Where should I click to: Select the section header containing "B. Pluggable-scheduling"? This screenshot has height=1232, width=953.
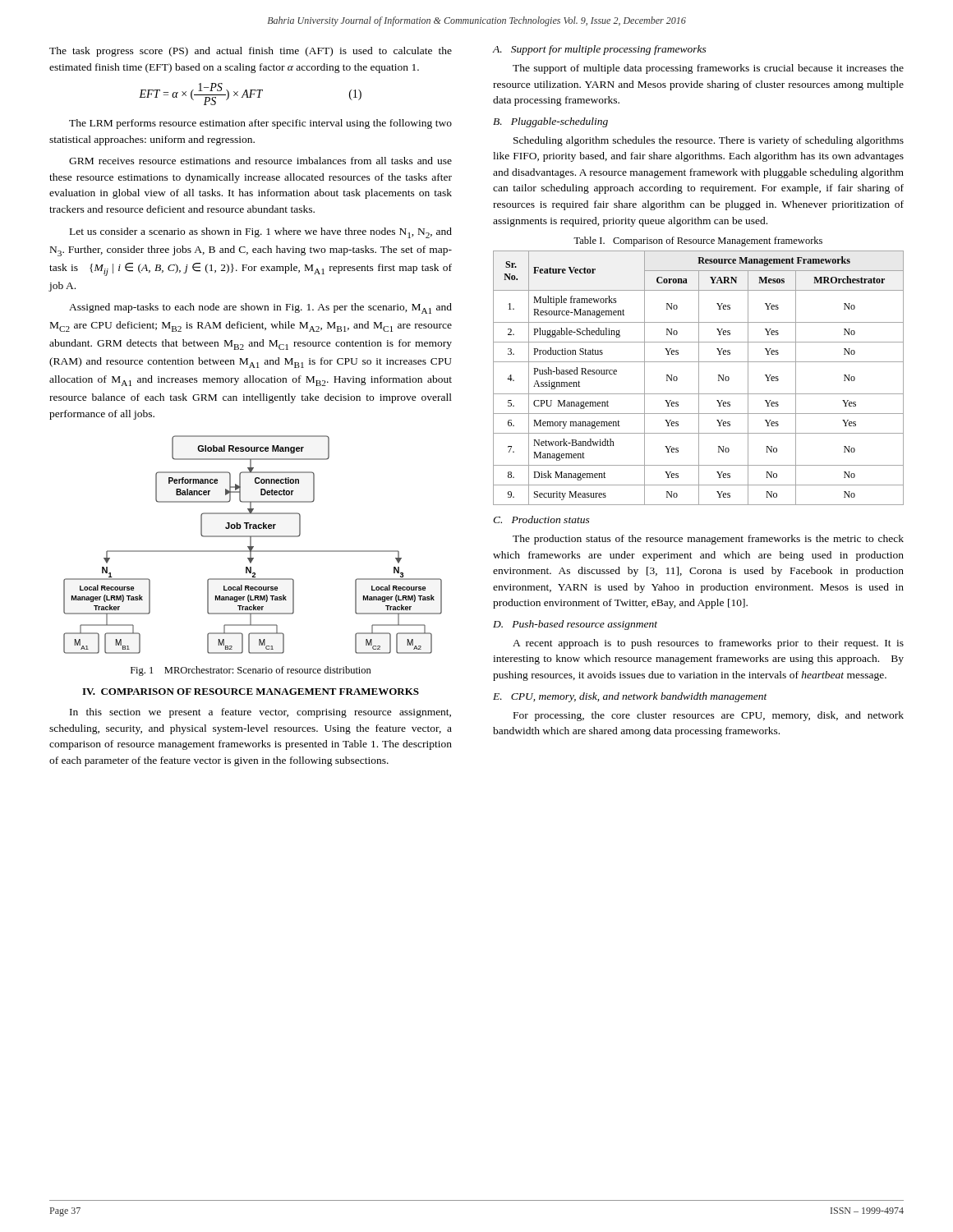(551, 121)
